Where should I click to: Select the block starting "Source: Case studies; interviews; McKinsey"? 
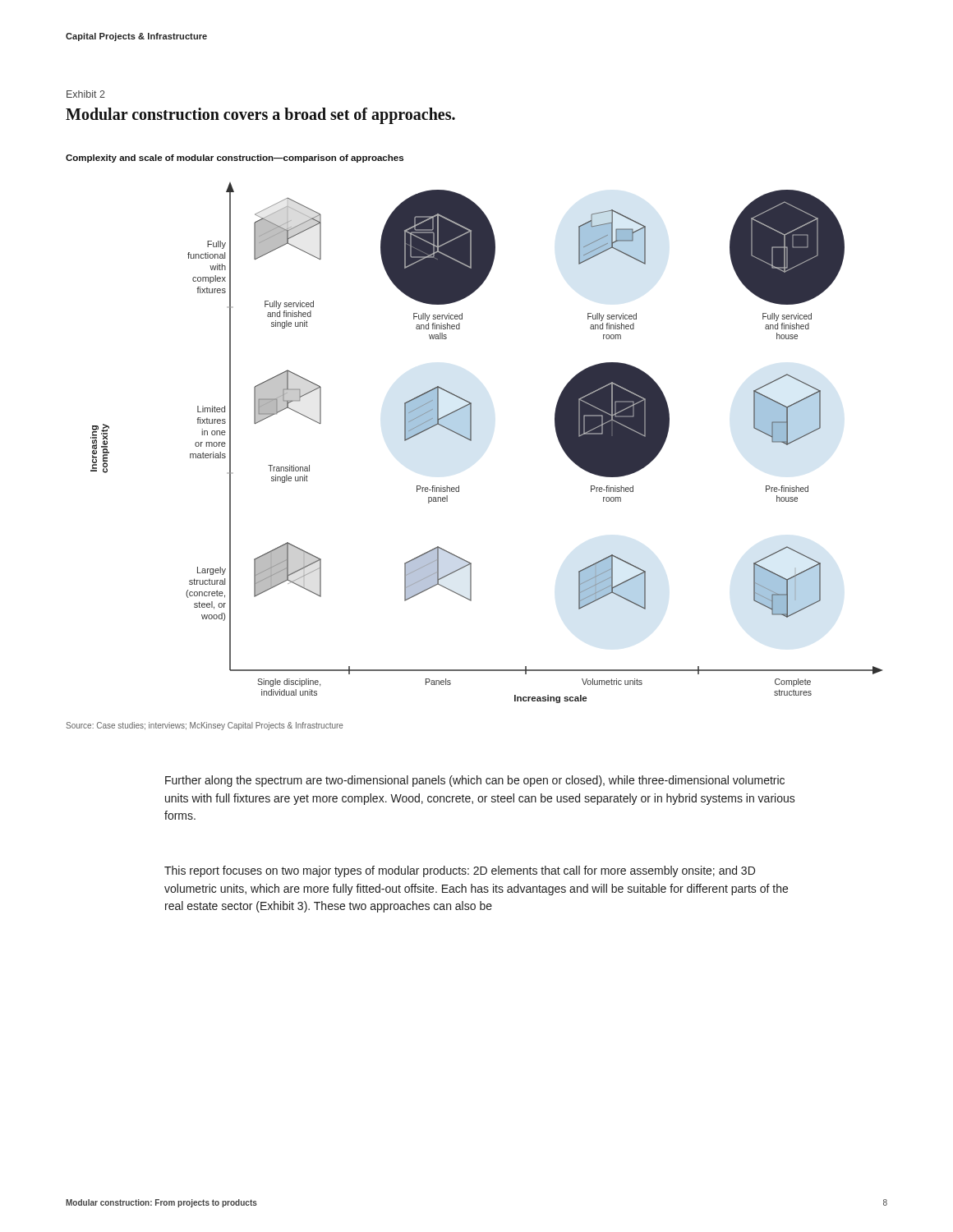point(205,726)
